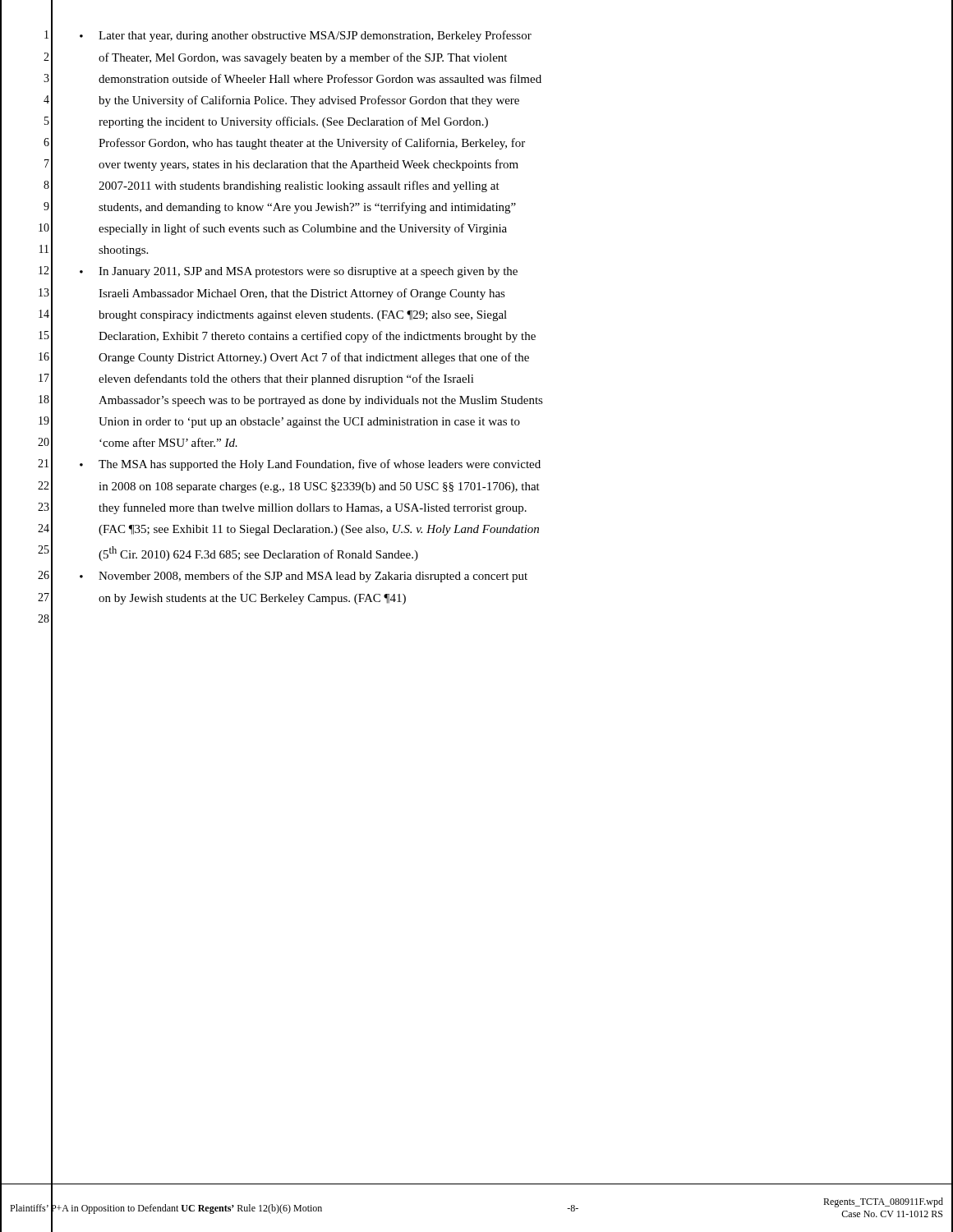Find the list item with the text "12 • In"

476,357
